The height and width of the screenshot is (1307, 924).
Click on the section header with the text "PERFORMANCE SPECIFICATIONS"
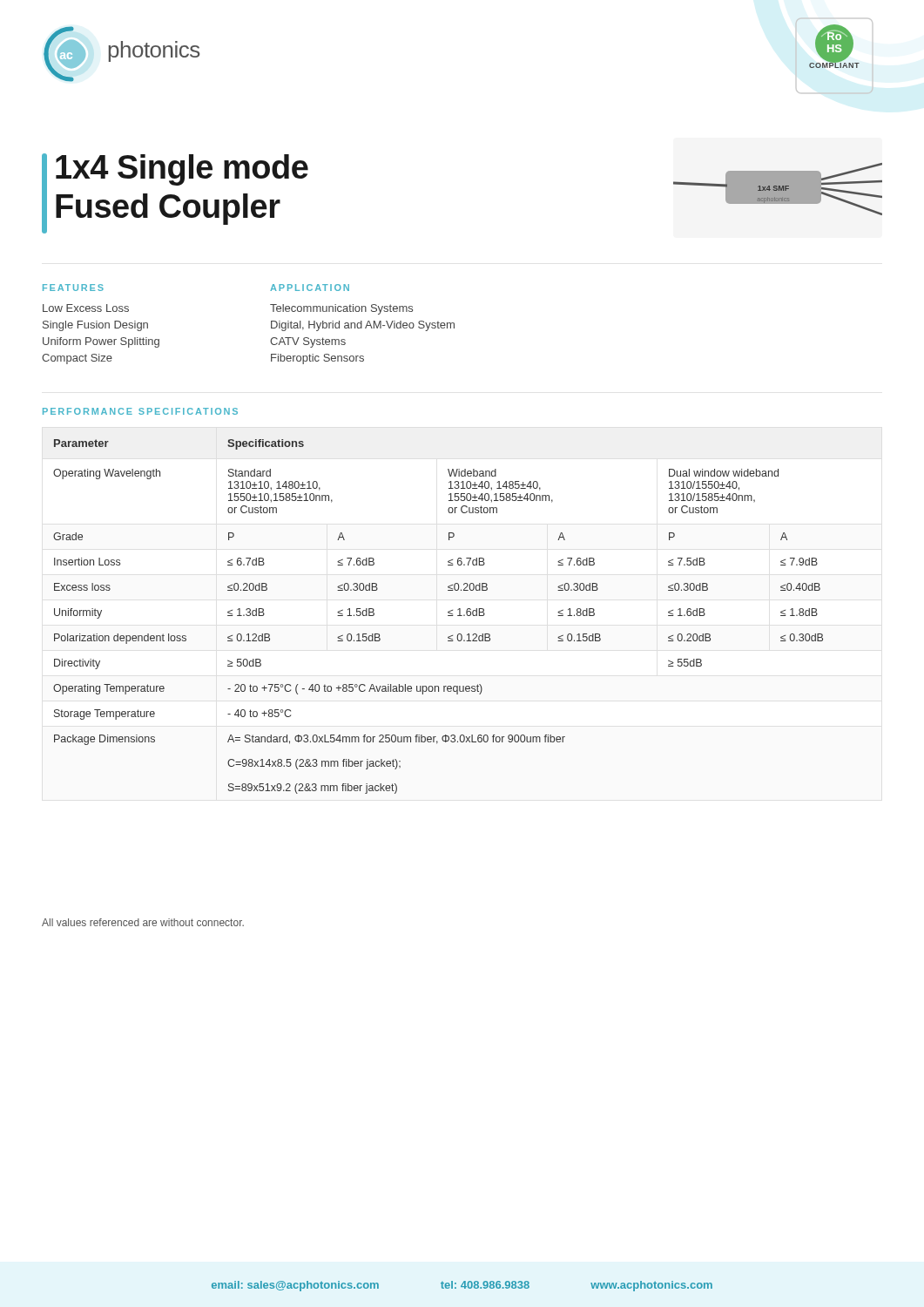141,411
